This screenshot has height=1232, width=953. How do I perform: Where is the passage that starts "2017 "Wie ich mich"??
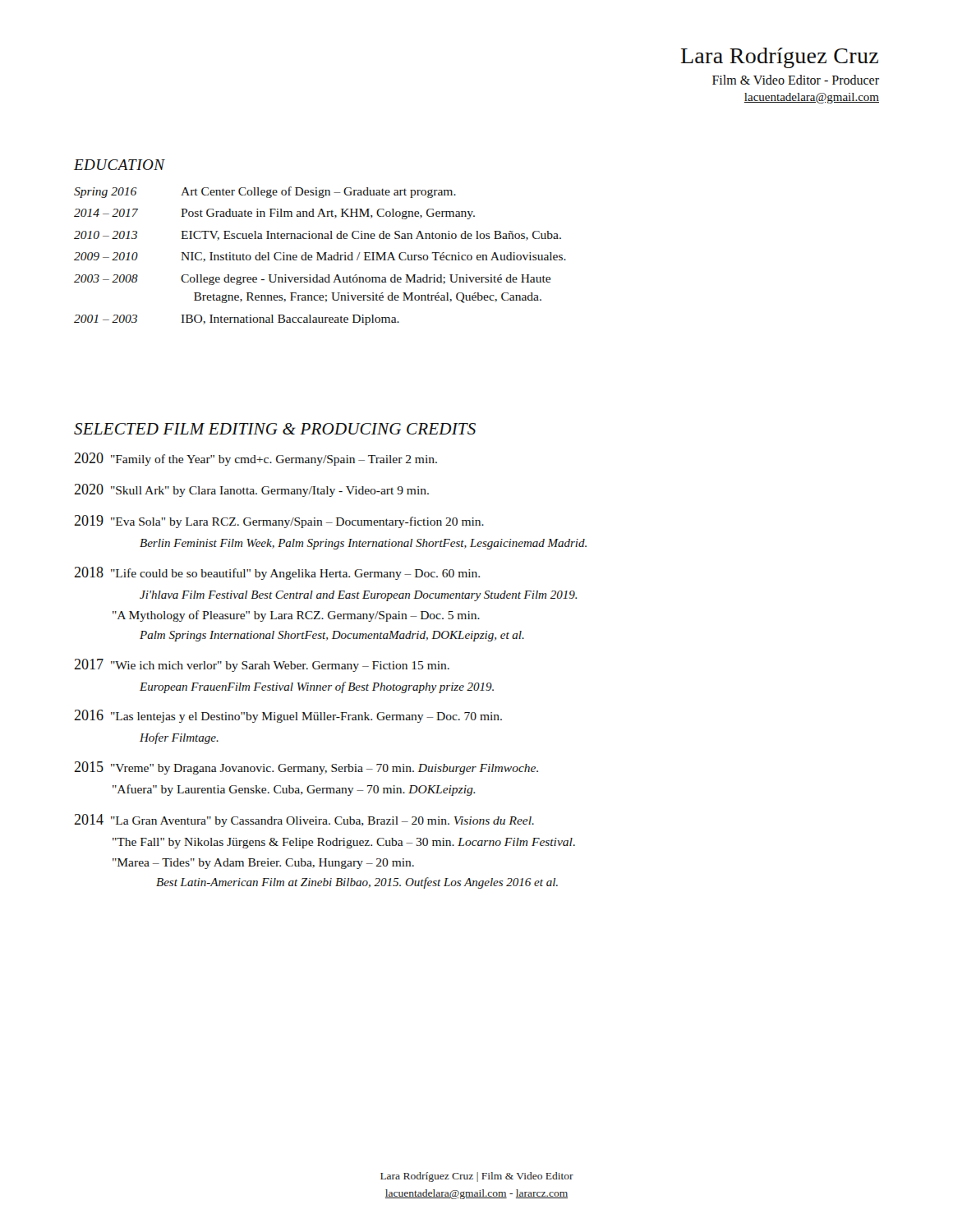284,675
